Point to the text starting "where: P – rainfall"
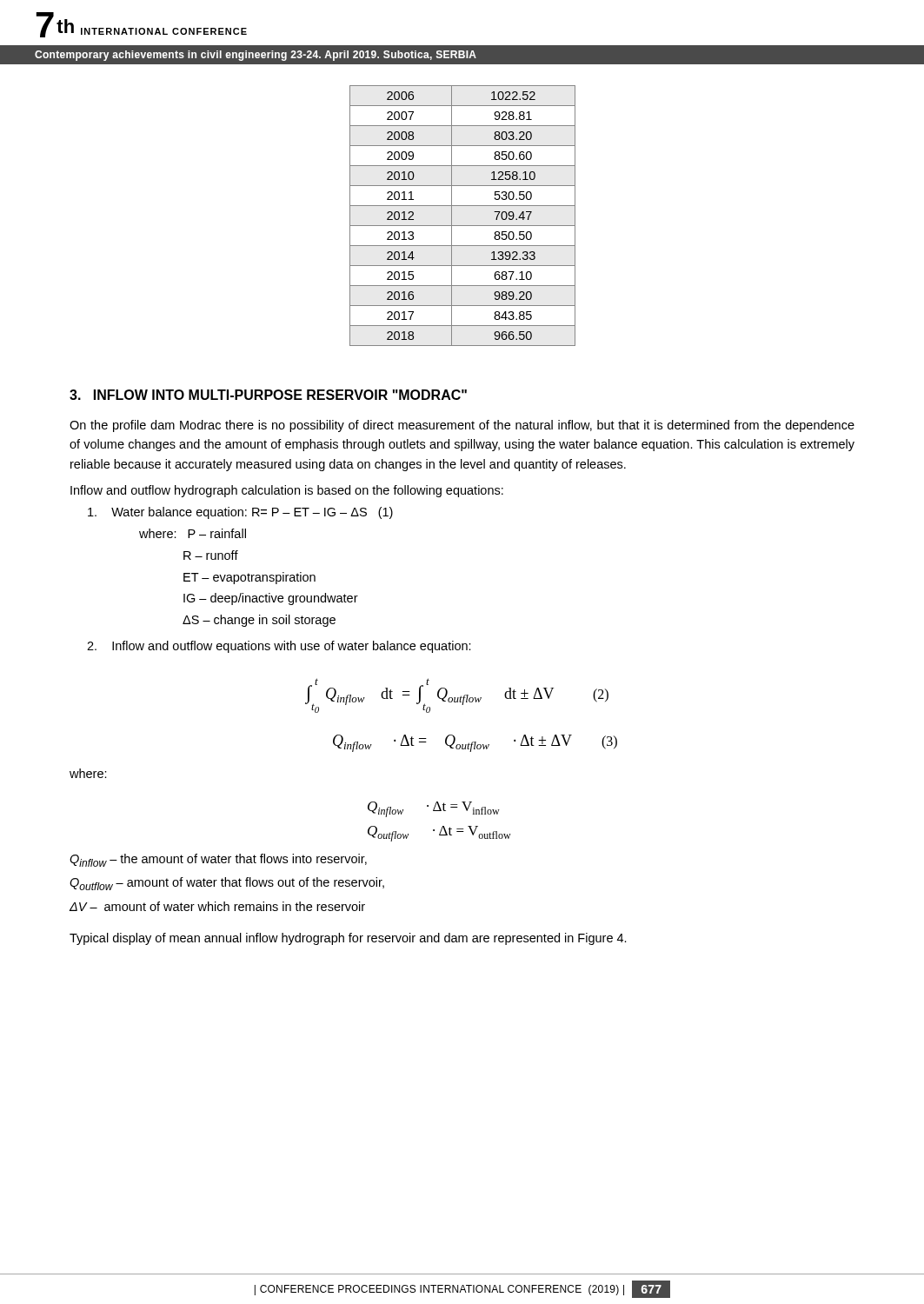 tap(193, 534)
